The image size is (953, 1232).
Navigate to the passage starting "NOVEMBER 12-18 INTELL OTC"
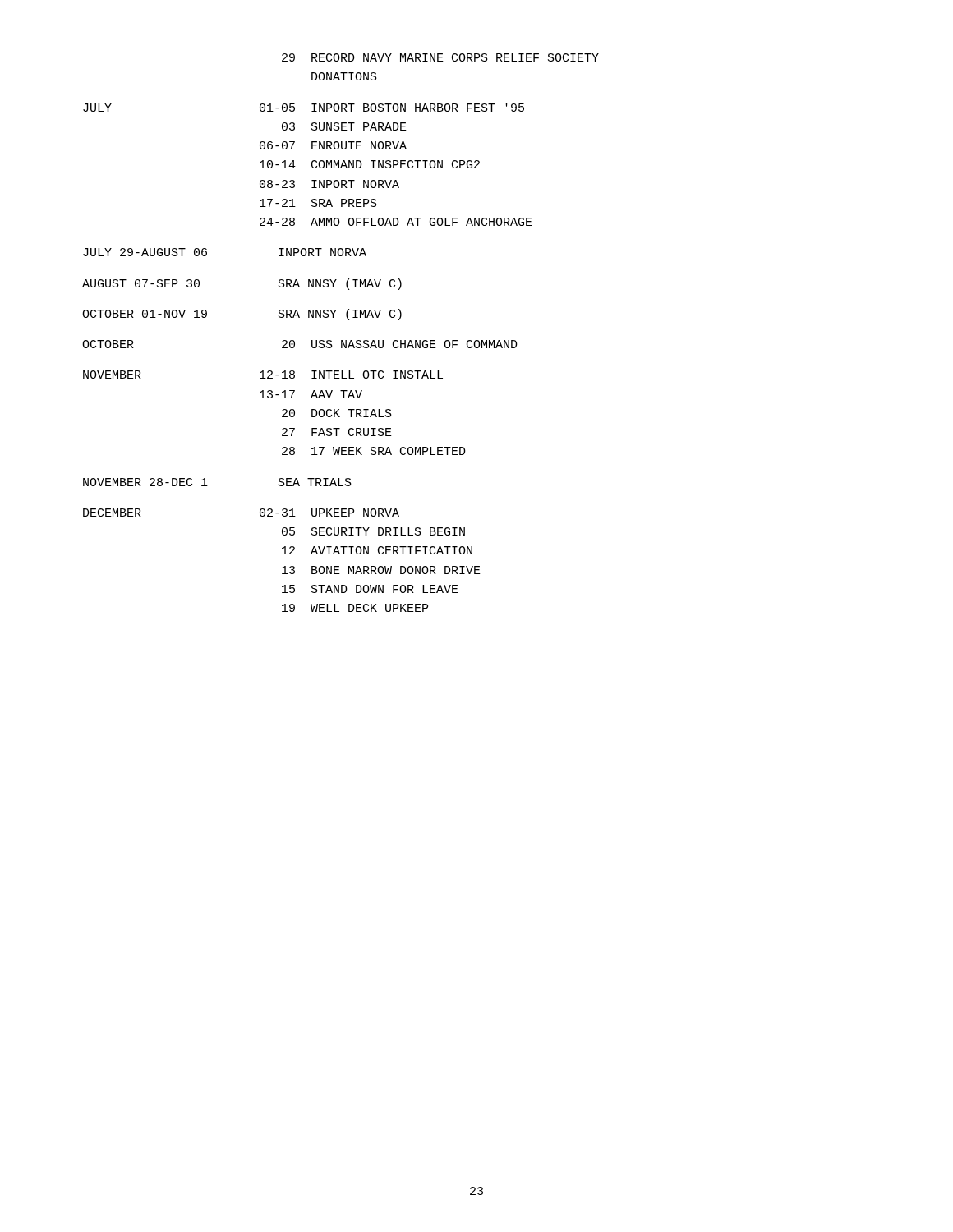[263, 375]
